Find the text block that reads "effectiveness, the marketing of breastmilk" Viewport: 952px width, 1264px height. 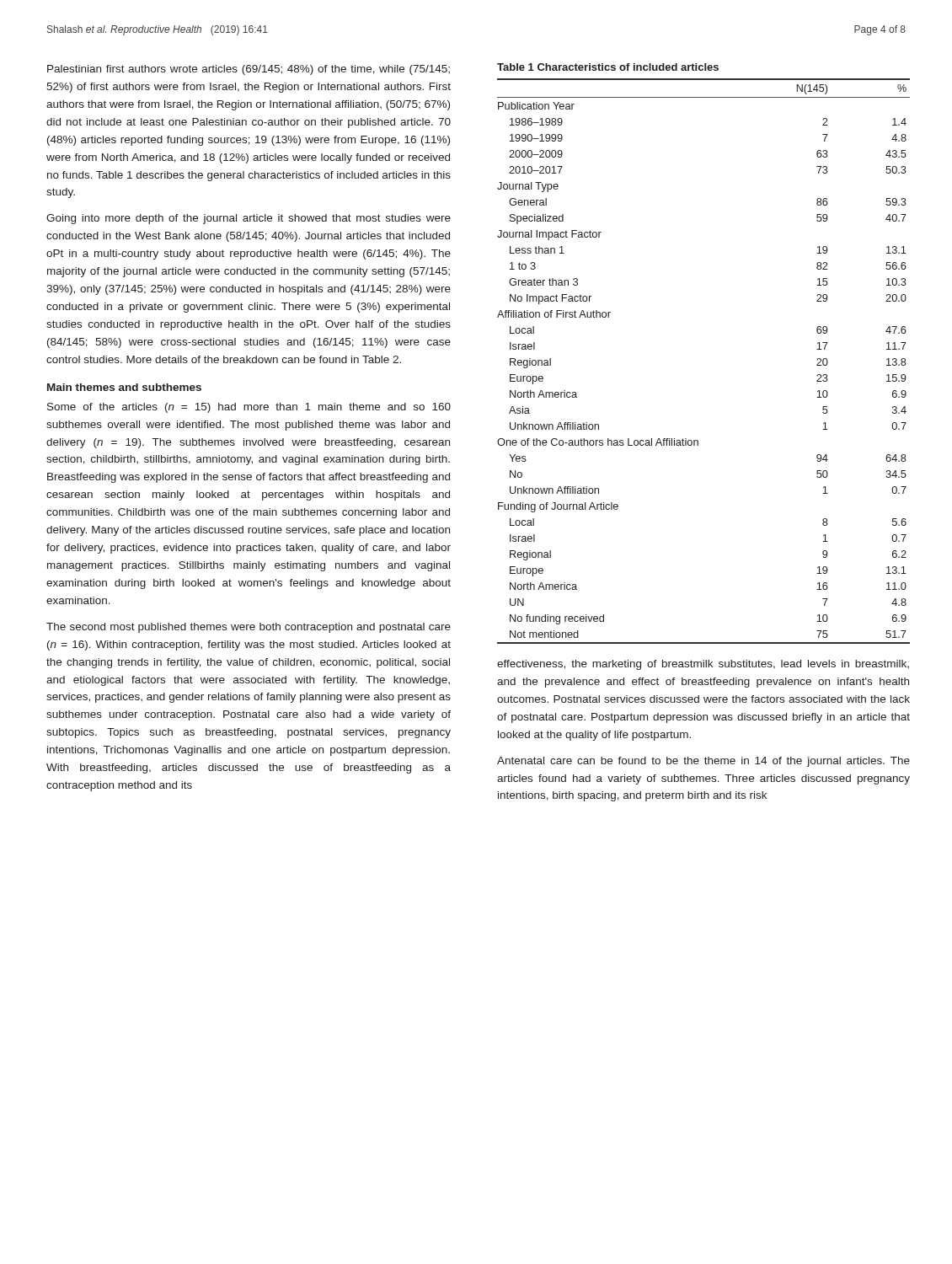703,700
